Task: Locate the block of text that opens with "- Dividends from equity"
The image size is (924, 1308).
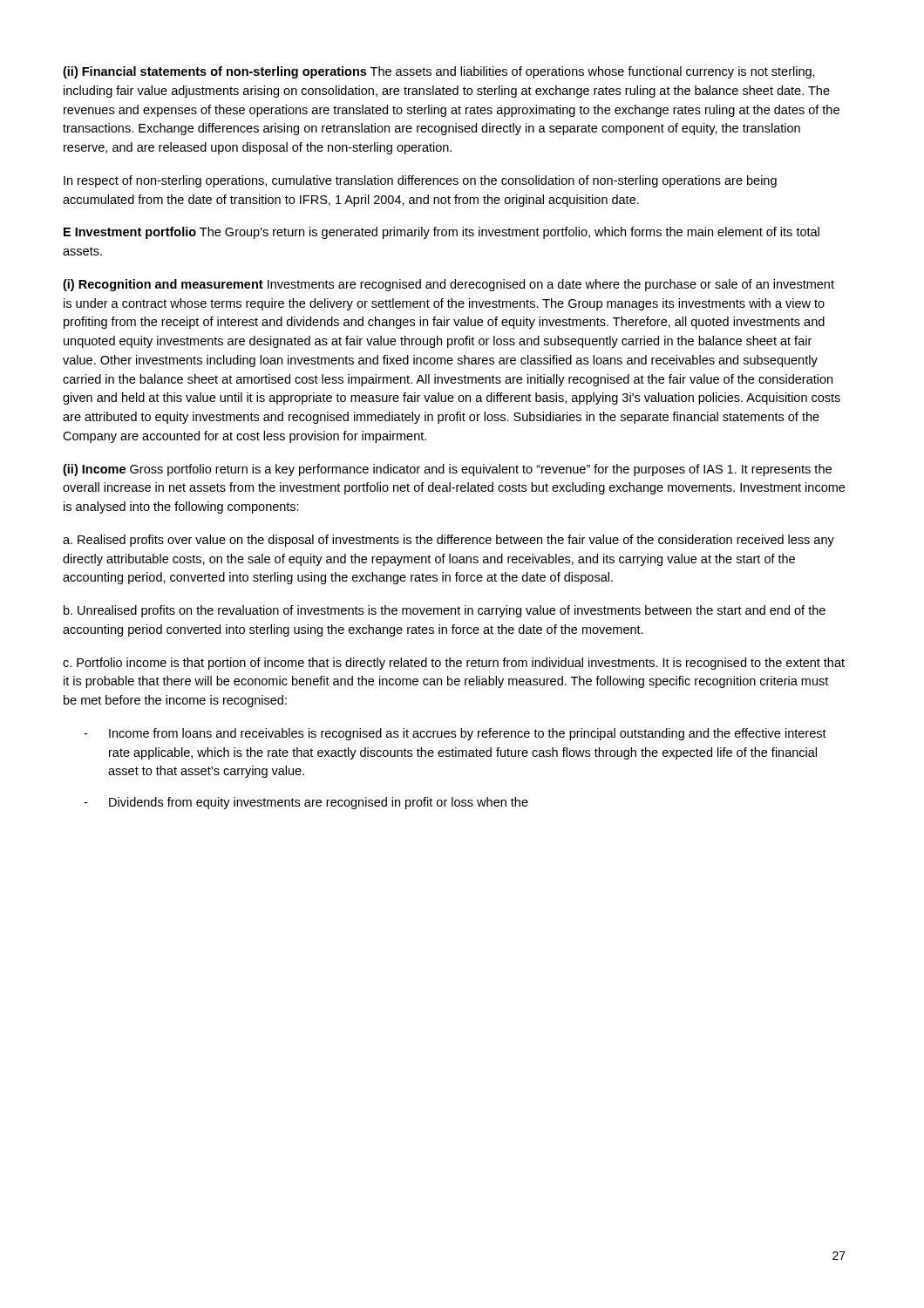Action: [463, 803]
